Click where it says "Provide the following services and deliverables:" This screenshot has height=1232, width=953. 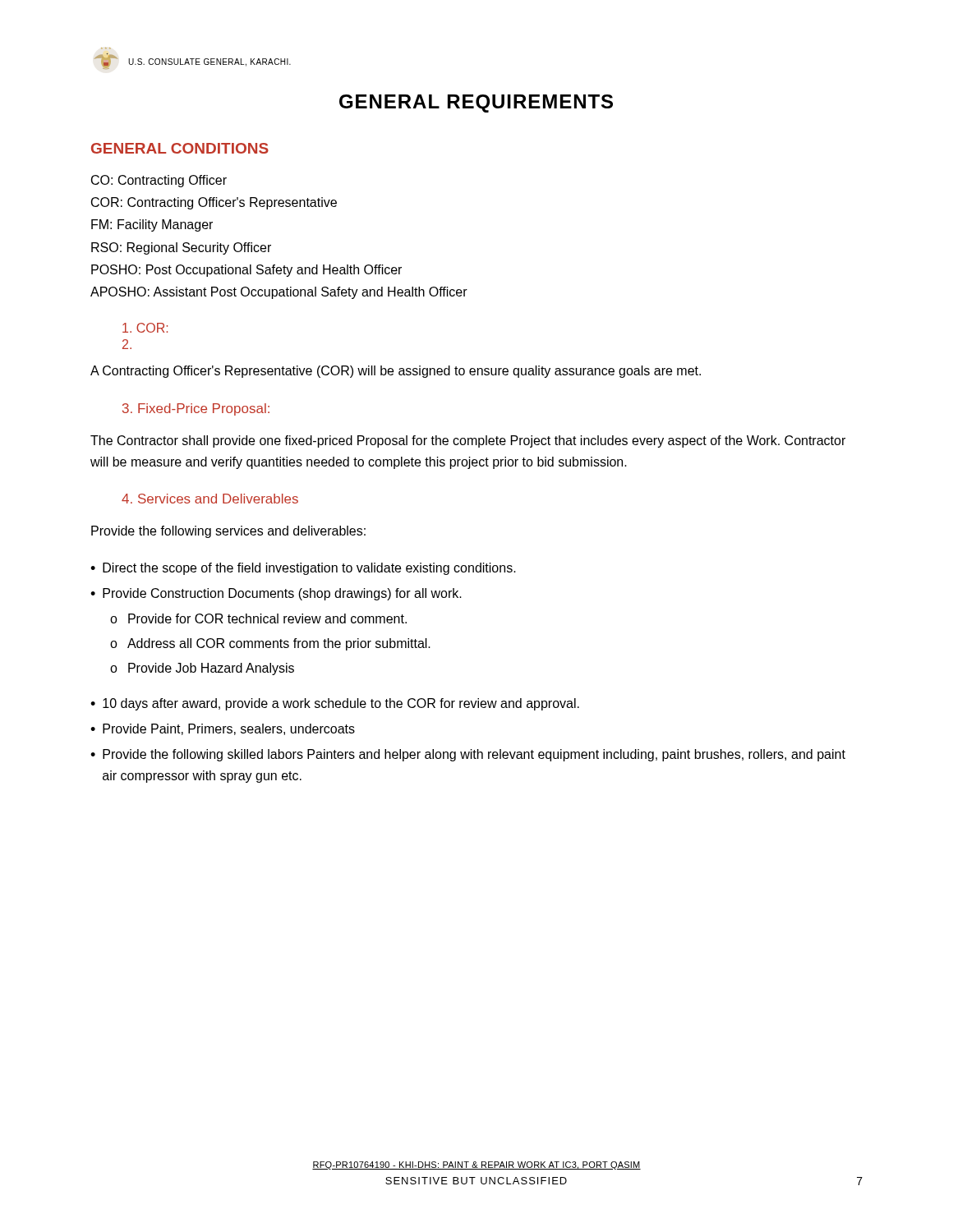[x=228, y=531]
